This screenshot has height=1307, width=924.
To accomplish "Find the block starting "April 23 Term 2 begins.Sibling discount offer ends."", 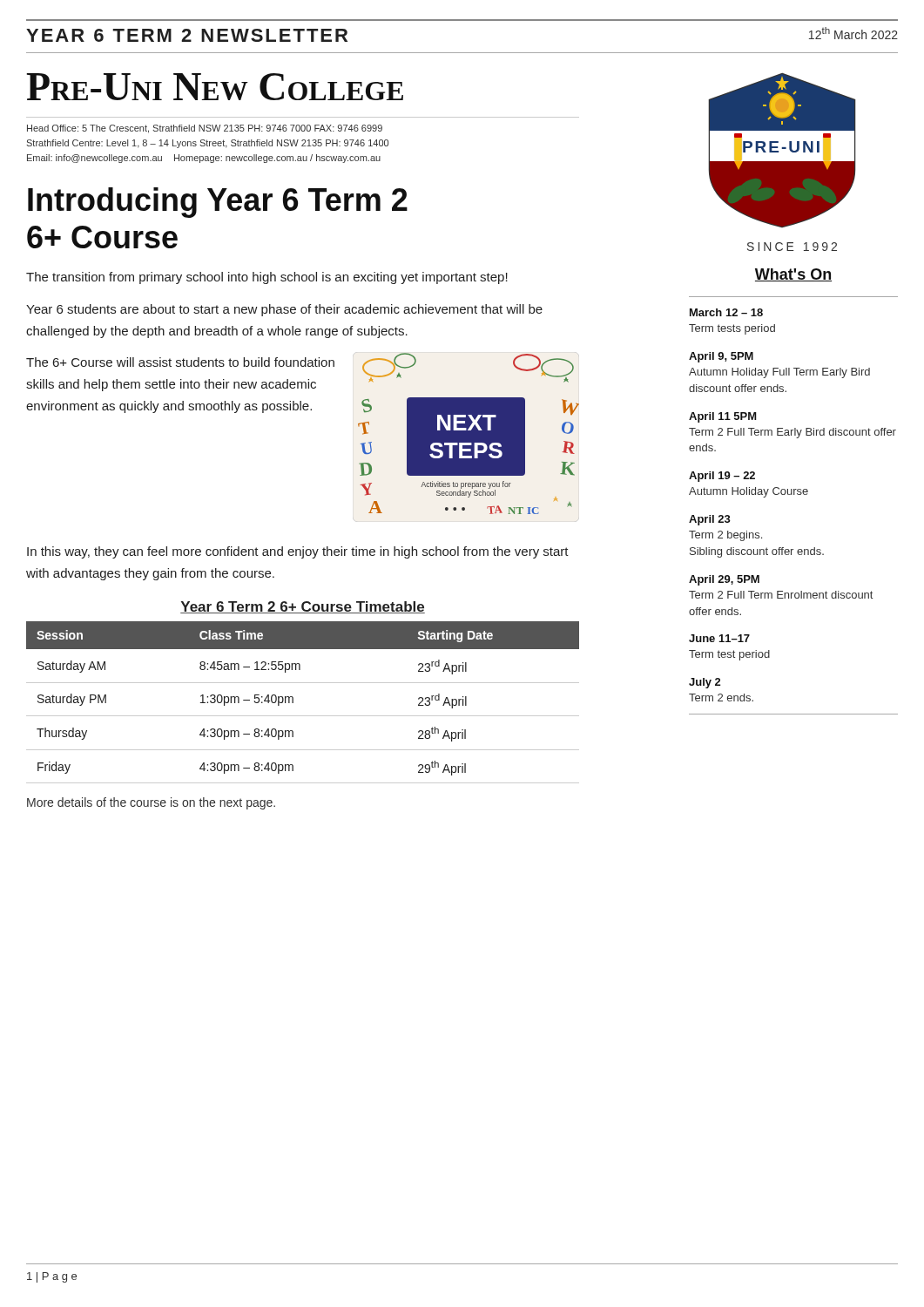I will tap(710, 520).
